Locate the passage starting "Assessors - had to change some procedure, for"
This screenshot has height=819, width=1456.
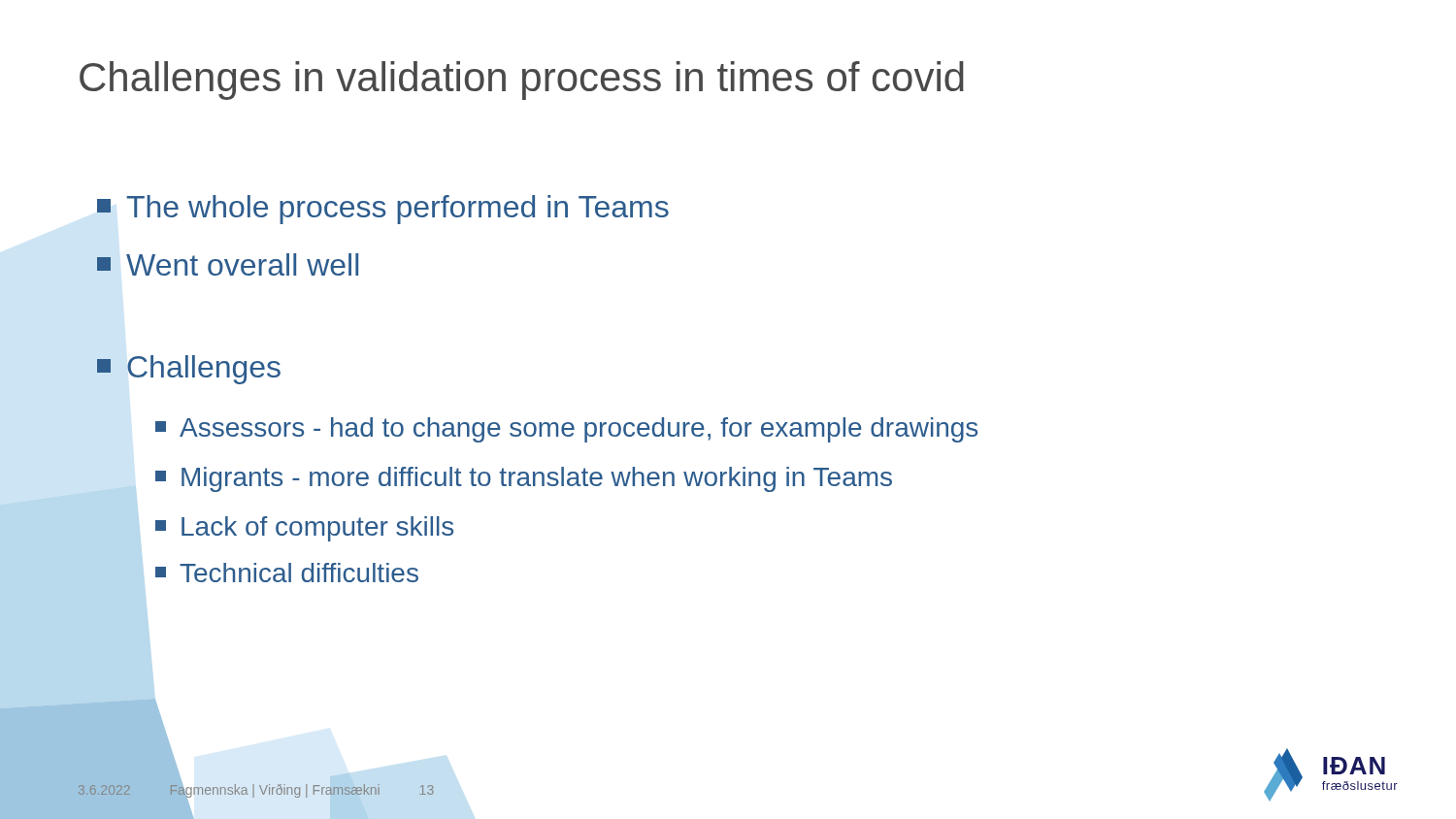point(567,428)
